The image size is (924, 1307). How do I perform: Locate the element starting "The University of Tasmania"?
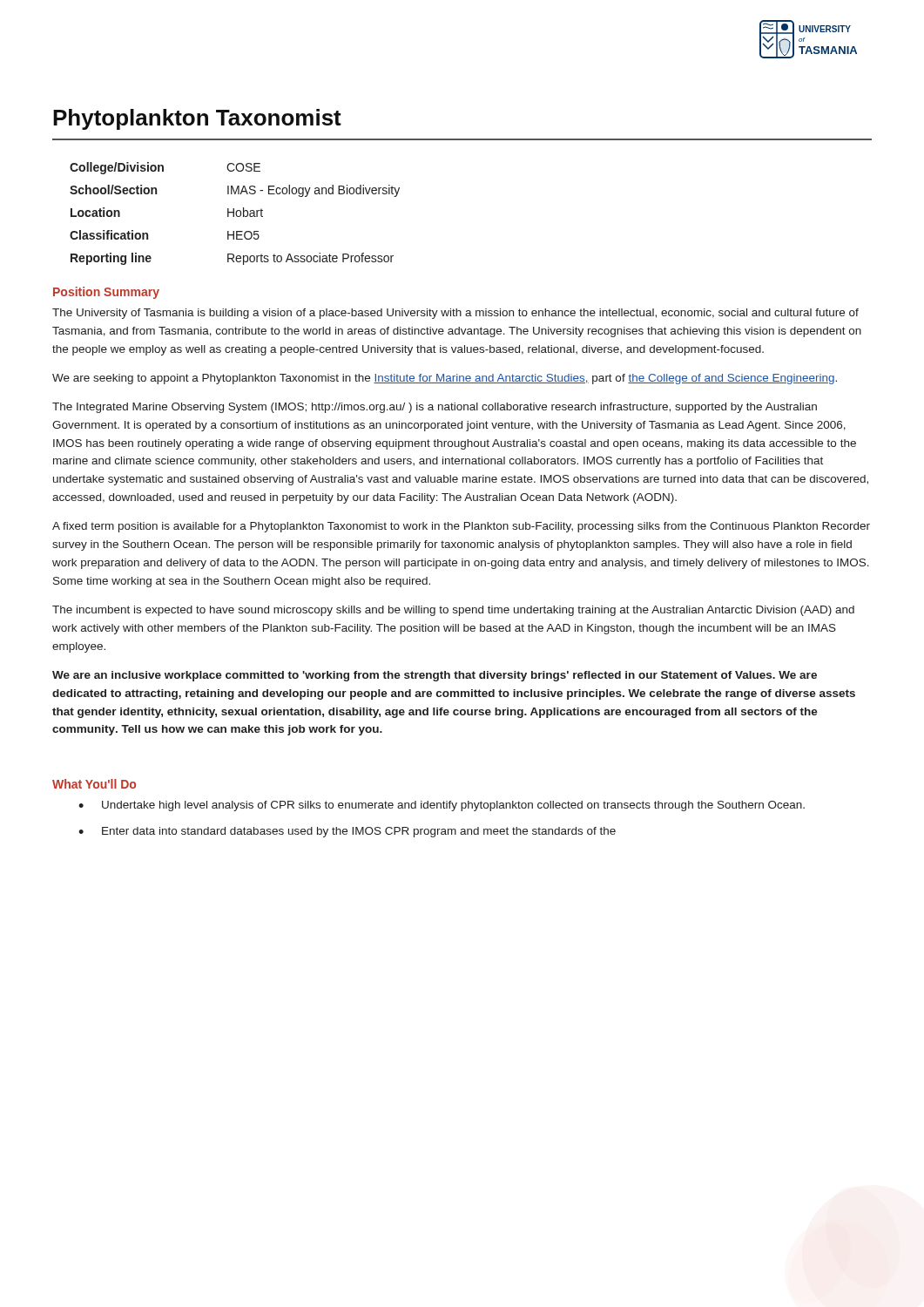(457, 331)
